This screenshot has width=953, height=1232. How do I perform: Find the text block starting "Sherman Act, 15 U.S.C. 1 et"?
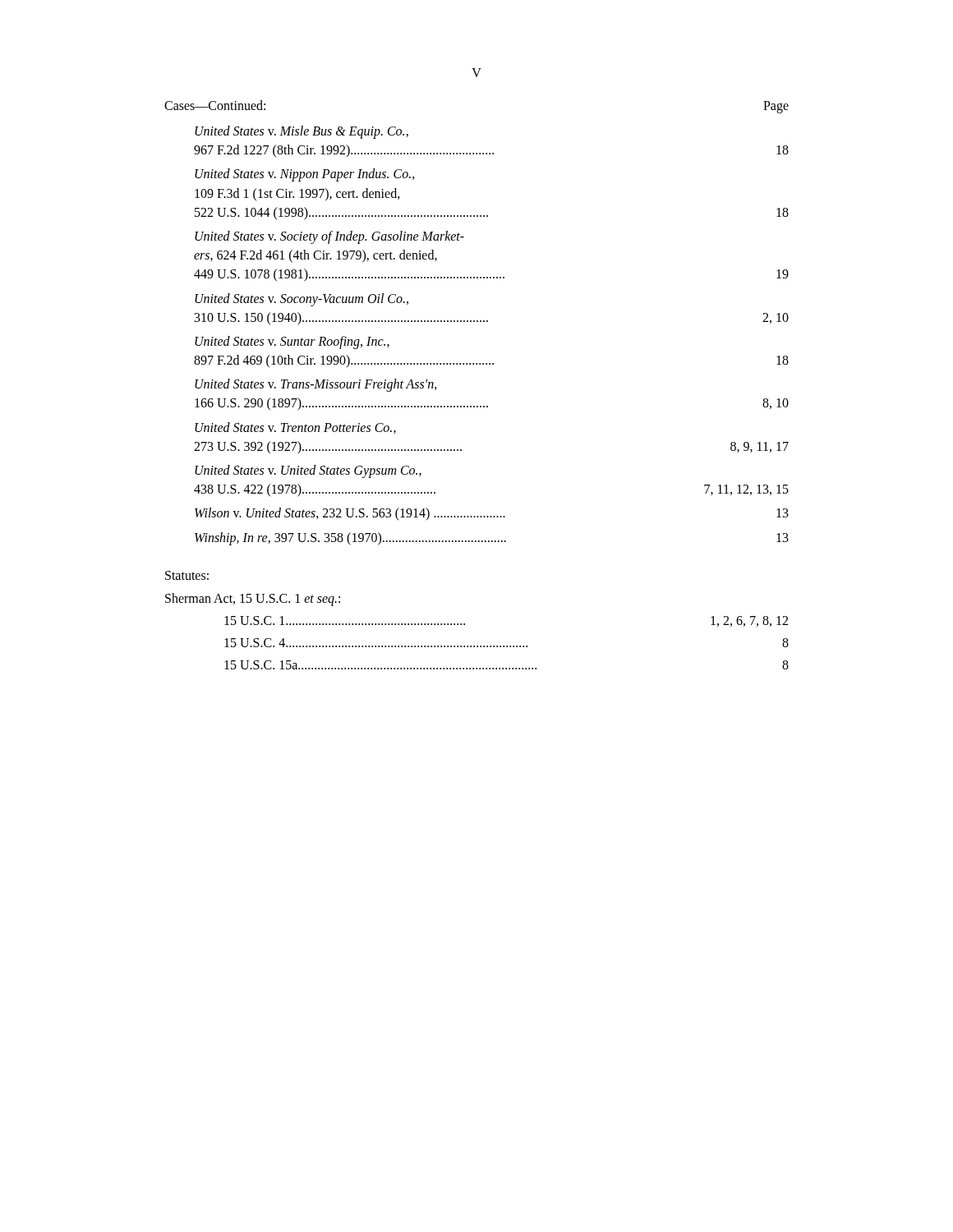coord(253,598)
